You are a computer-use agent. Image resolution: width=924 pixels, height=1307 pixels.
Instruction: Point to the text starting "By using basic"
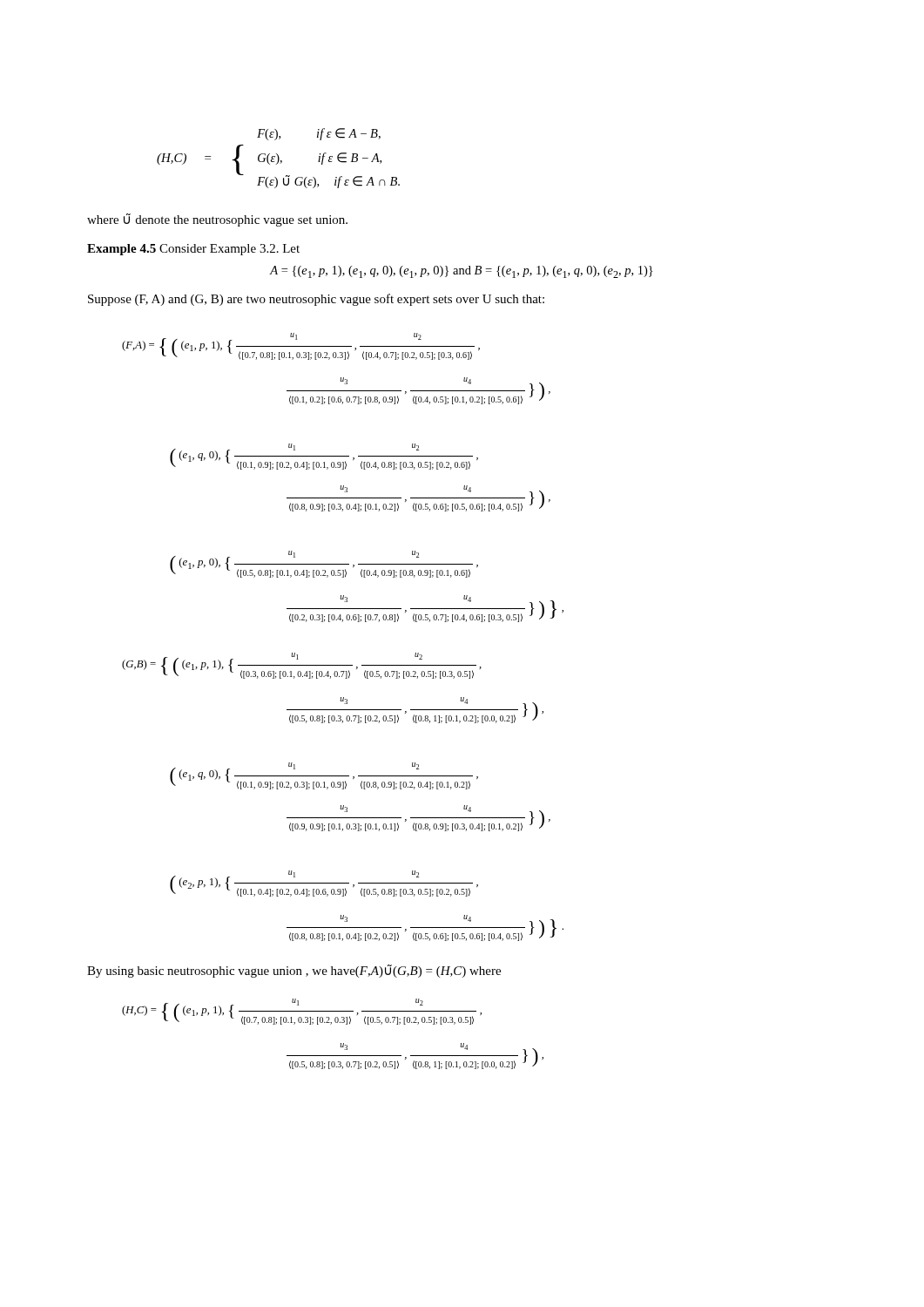tap(294, 971)
